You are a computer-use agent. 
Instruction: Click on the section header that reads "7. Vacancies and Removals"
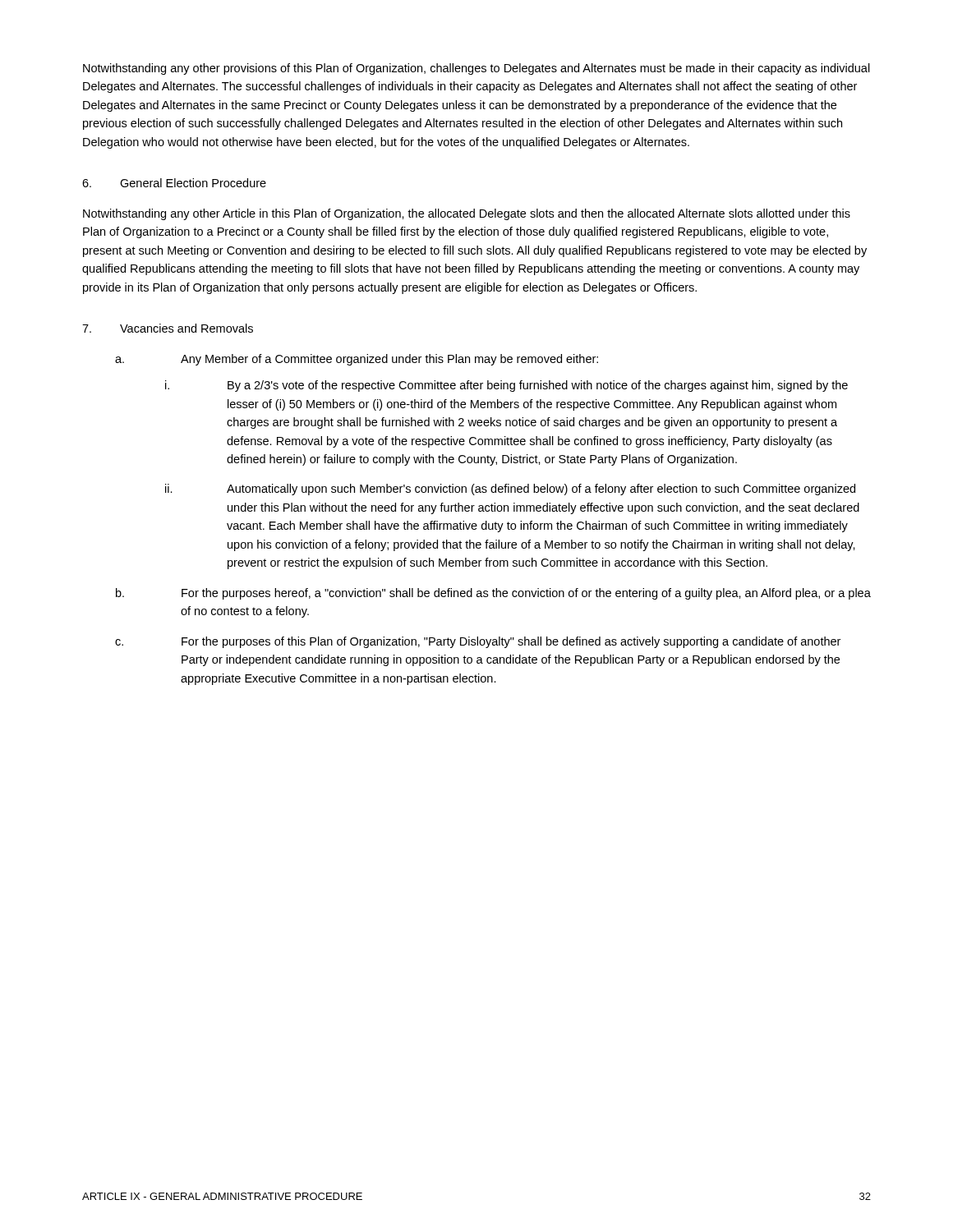coord(168,329)
